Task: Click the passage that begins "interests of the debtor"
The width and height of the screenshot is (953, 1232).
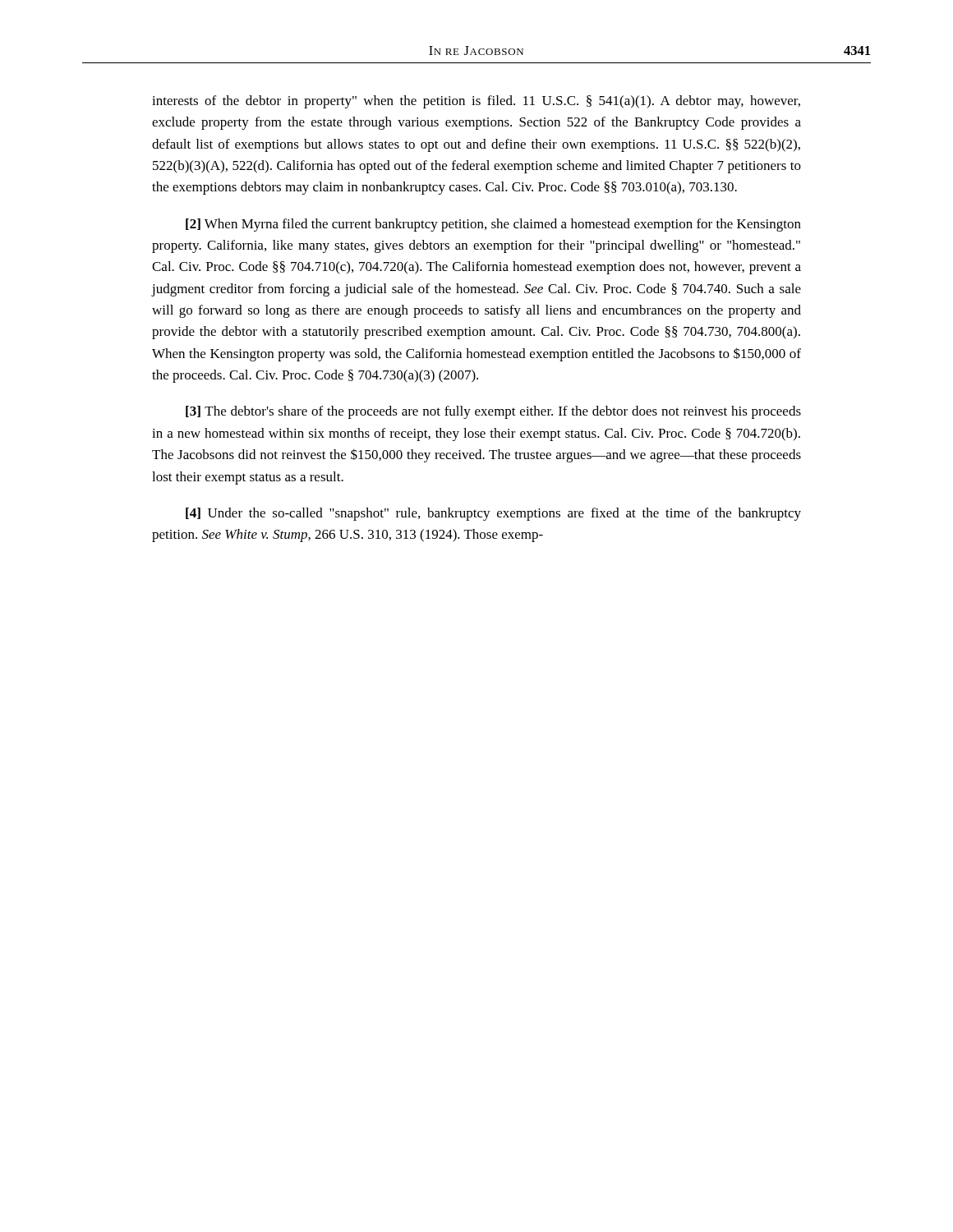Action: coord(476,144)
